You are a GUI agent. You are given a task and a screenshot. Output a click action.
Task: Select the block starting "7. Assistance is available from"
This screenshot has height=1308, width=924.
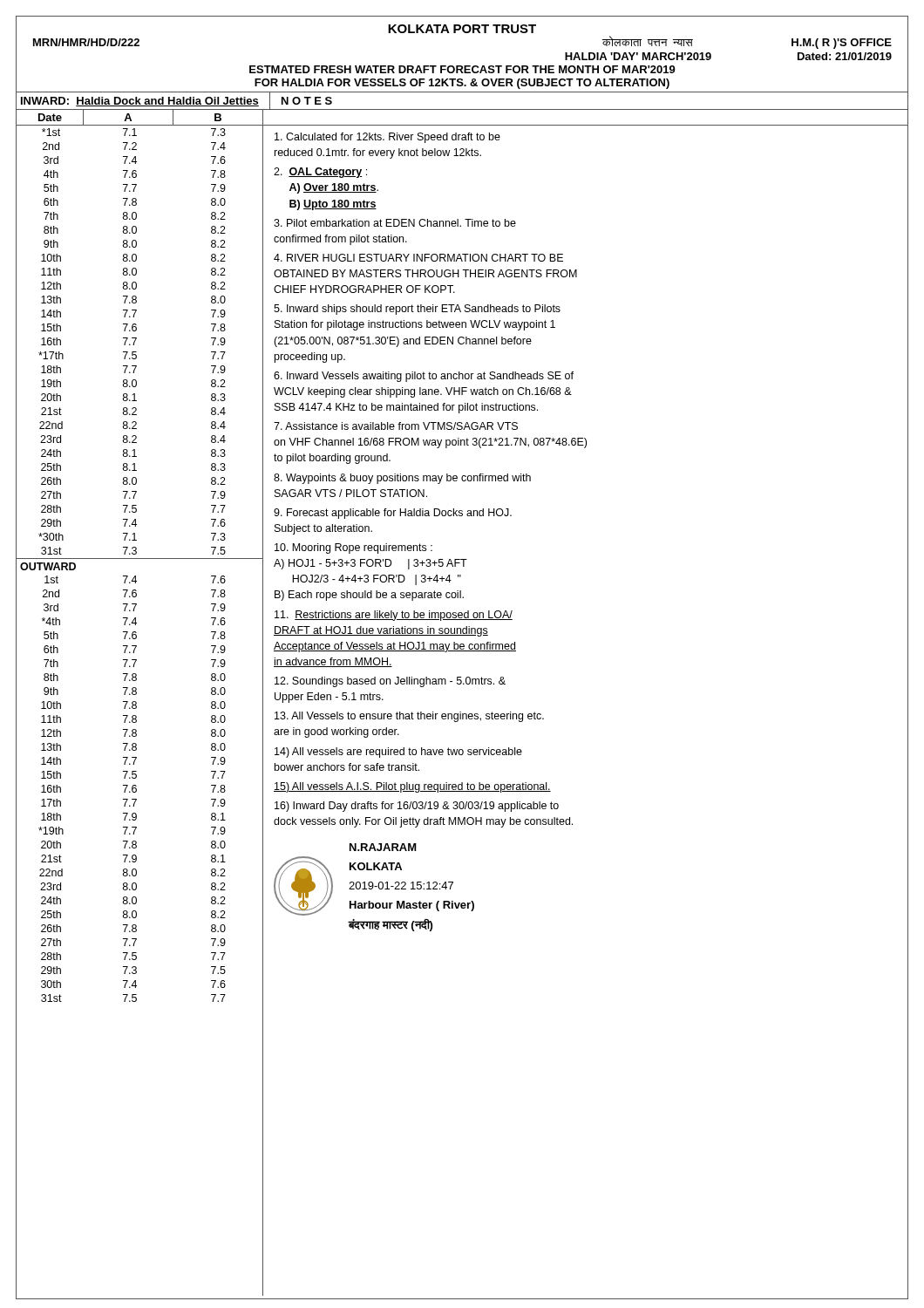point(431,442)
